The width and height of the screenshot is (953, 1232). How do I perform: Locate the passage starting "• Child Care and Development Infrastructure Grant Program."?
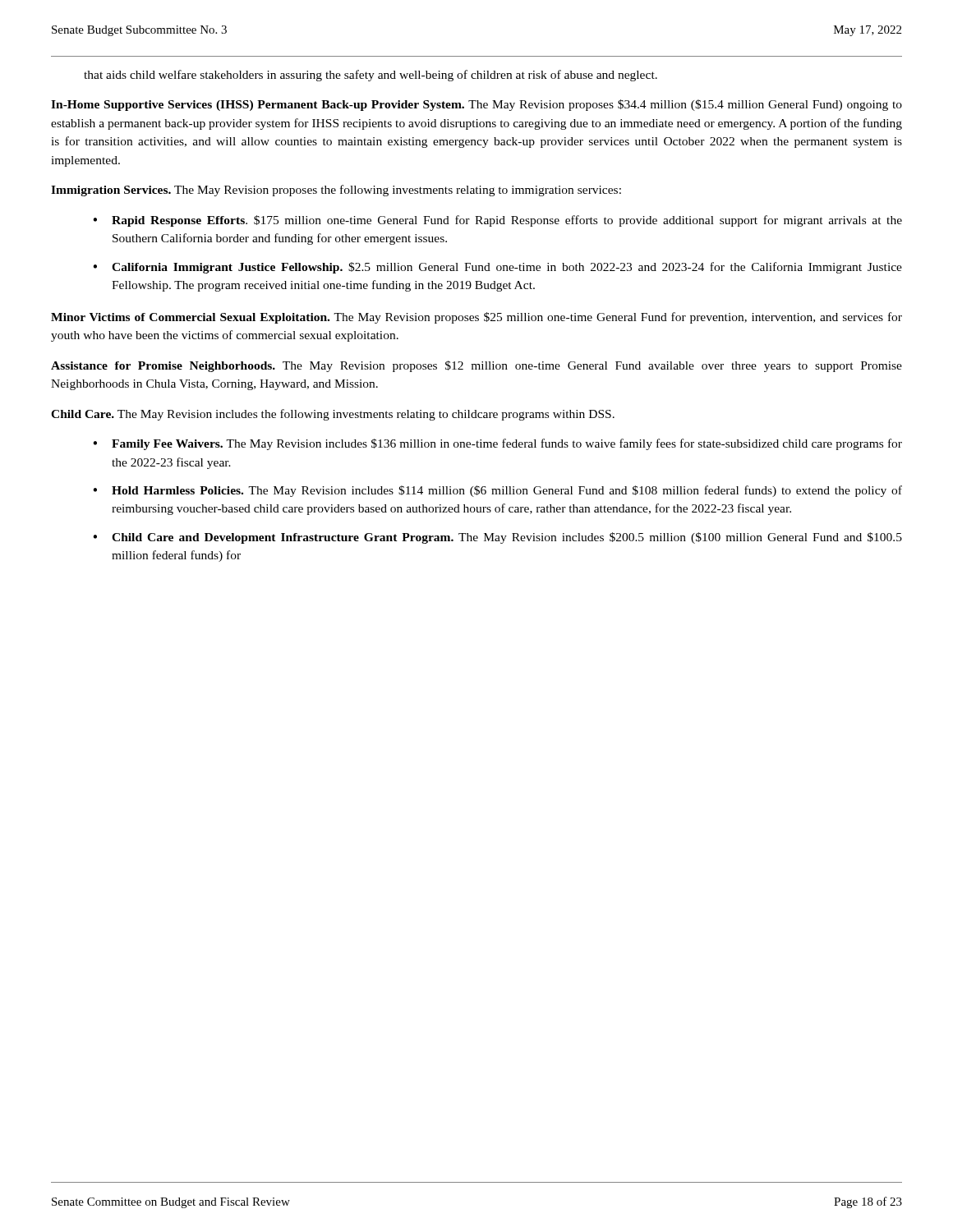[x=493, y=547]
